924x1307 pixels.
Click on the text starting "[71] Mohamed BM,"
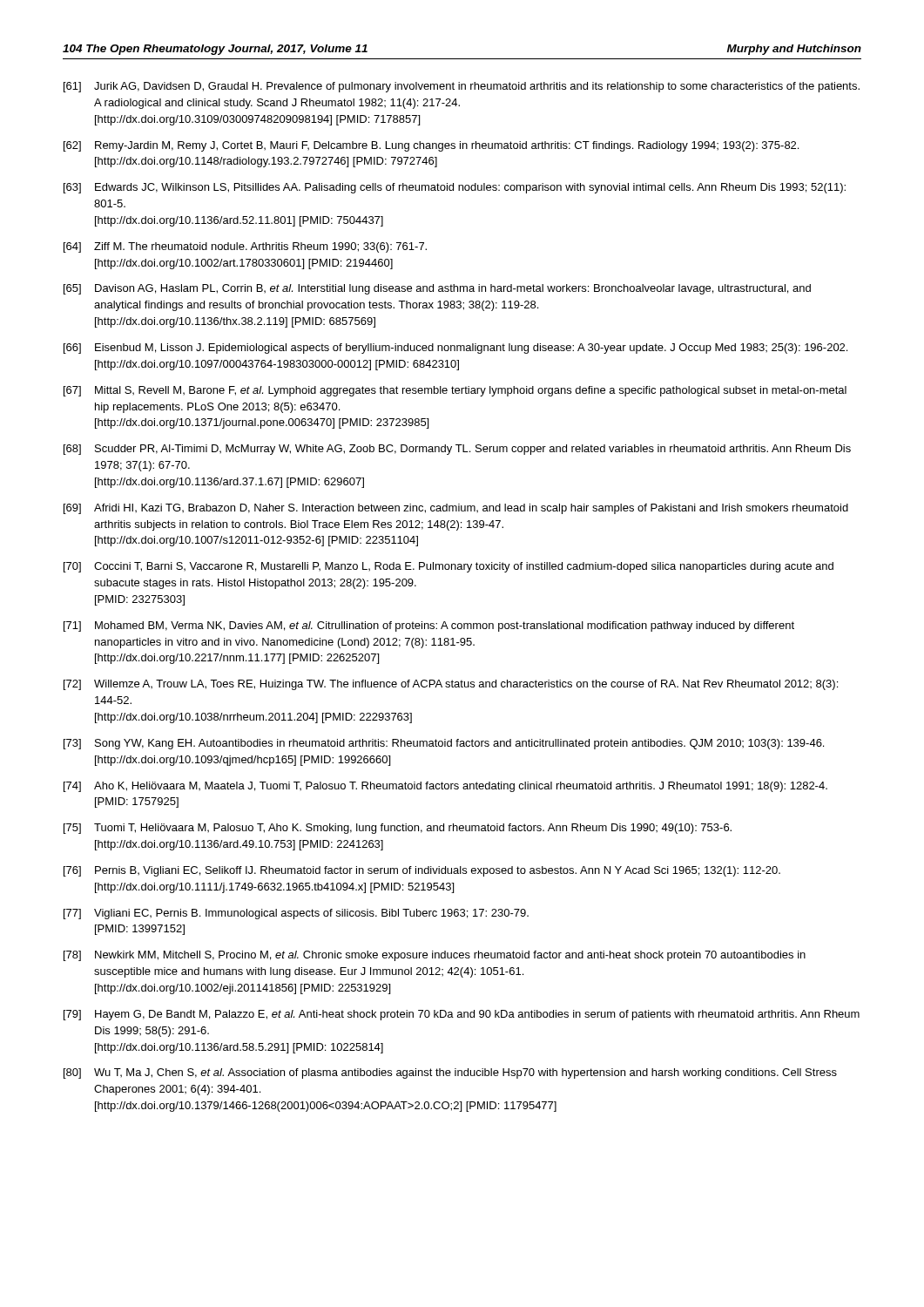pos(462,642)
